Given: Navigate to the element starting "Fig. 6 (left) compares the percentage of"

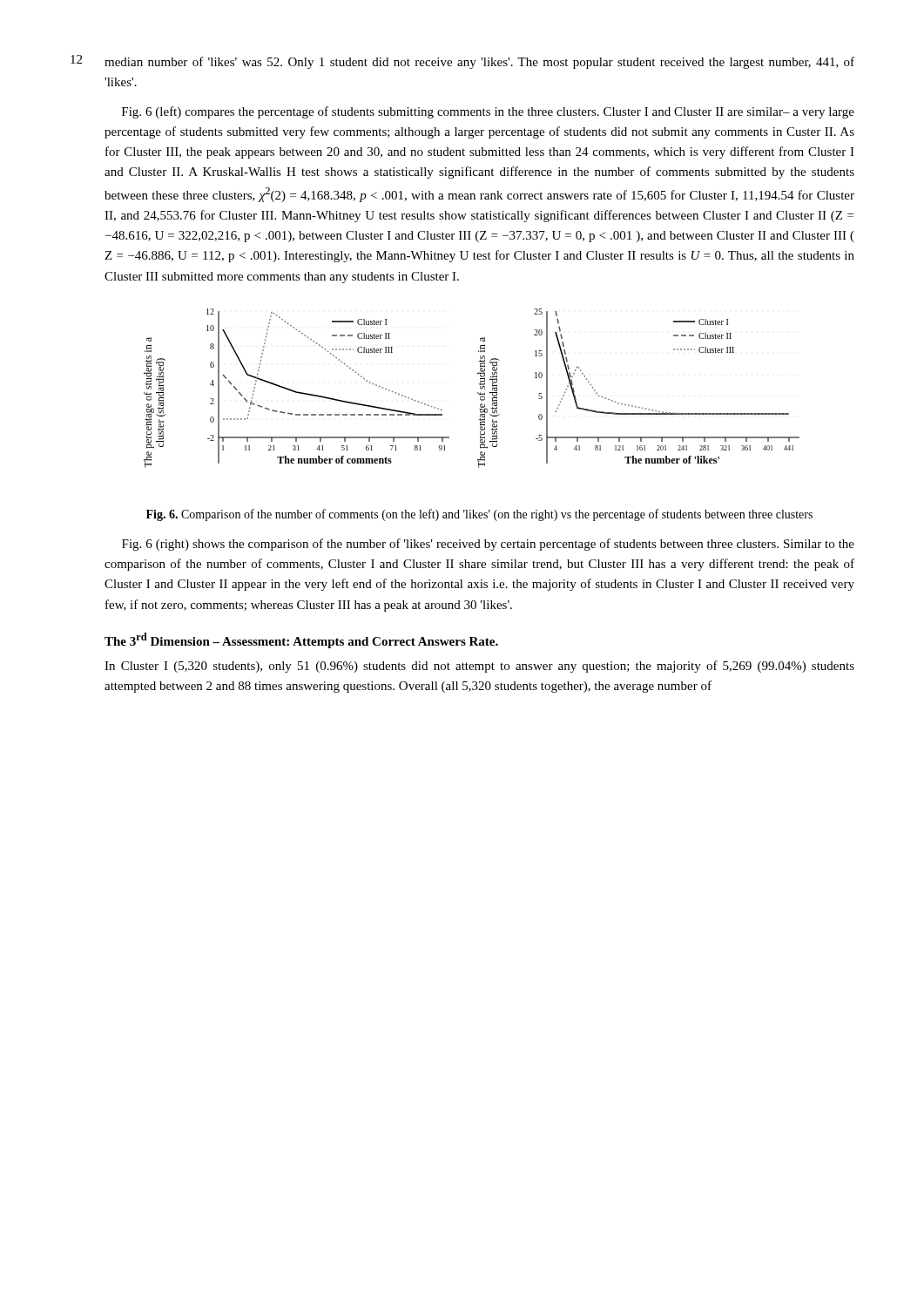Looking at the screenshot, I should click(479, 193).
